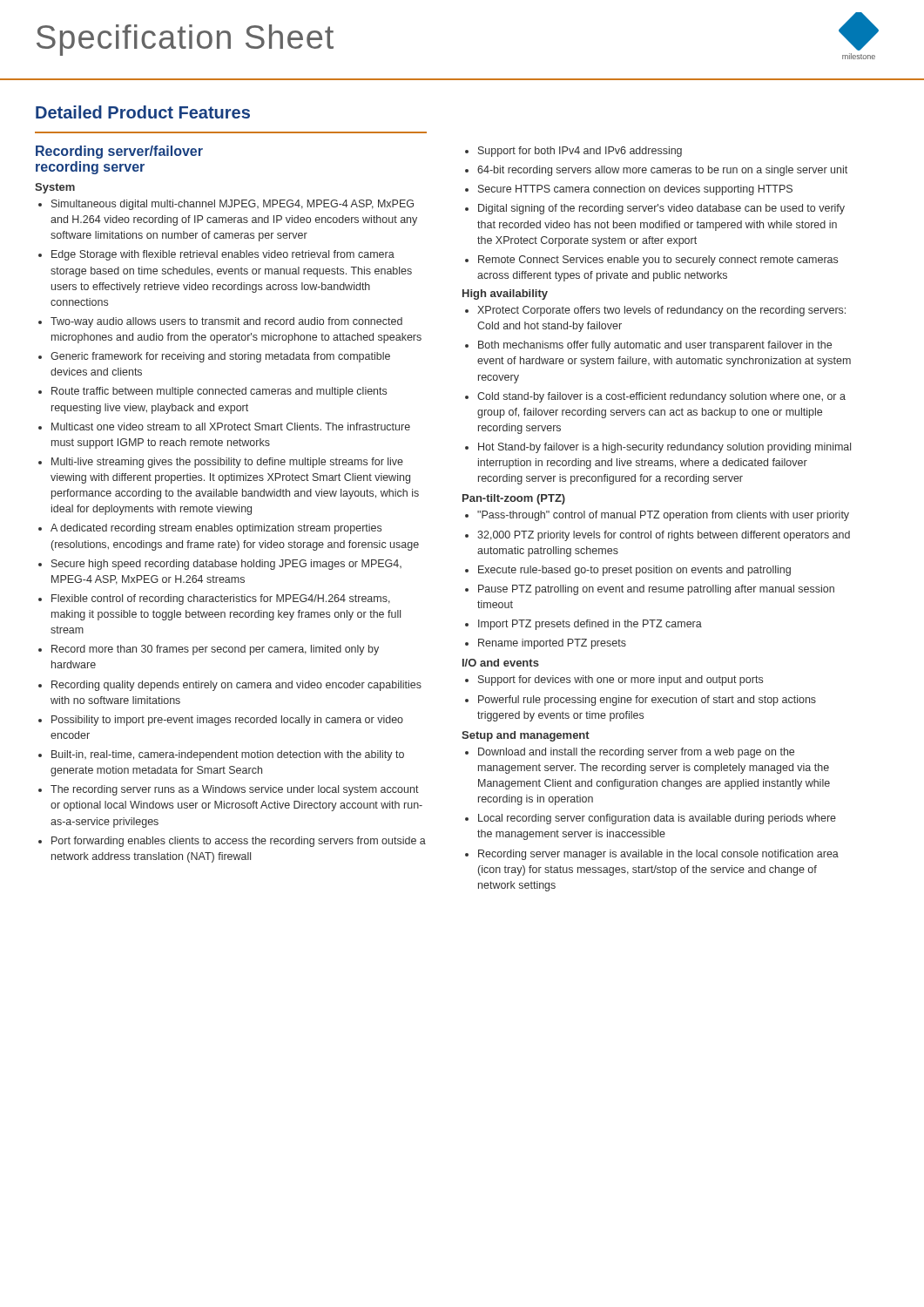This screenshot has width=924, height=1307.
Task: Click on the text block starting "Recording server/failoverrecording server"
Action: 119,159
